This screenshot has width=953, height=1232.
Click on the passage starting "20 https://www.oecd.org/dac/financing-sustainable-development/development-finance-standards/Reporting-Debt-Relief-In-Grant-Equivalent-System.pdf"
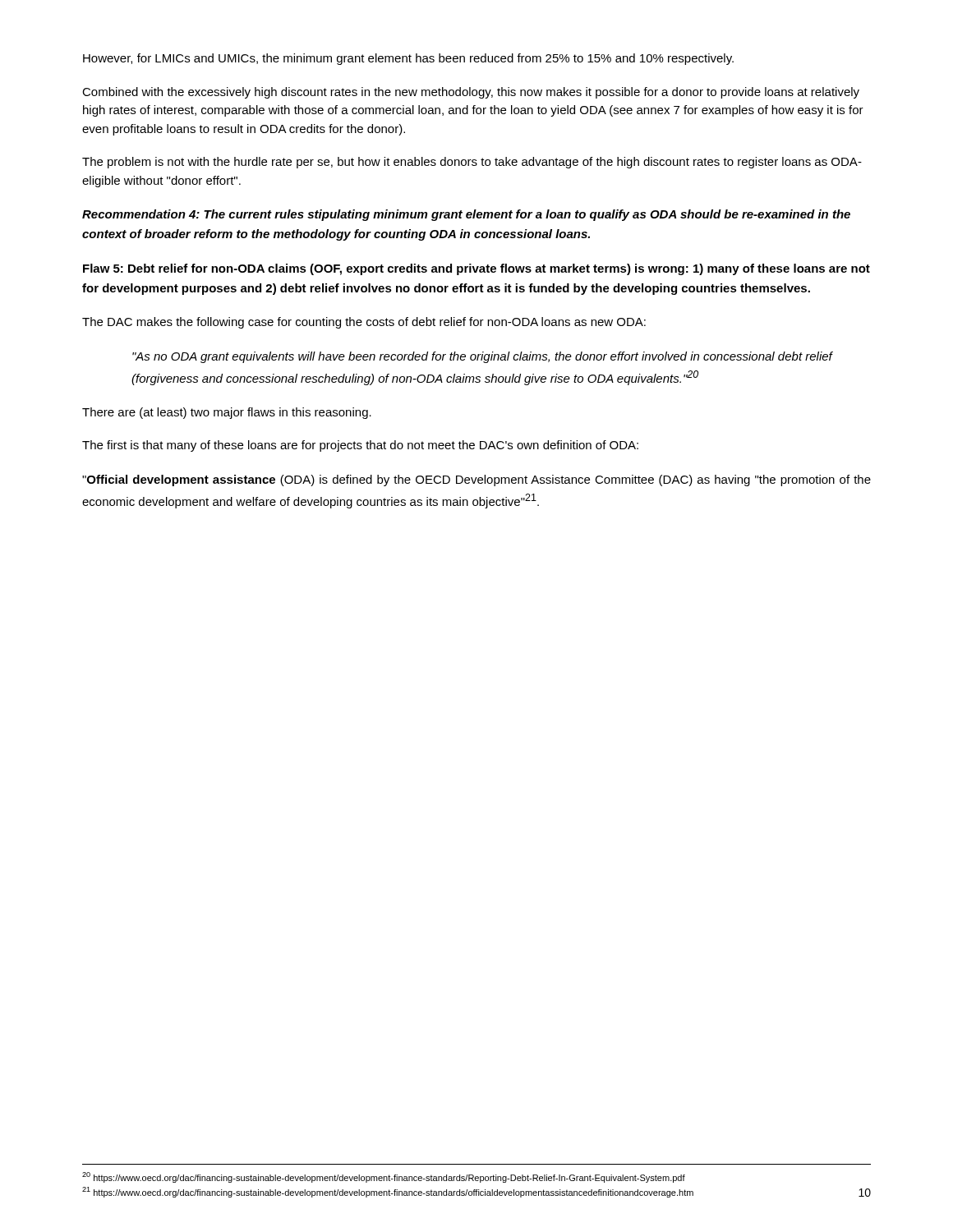coord(383,1176)
